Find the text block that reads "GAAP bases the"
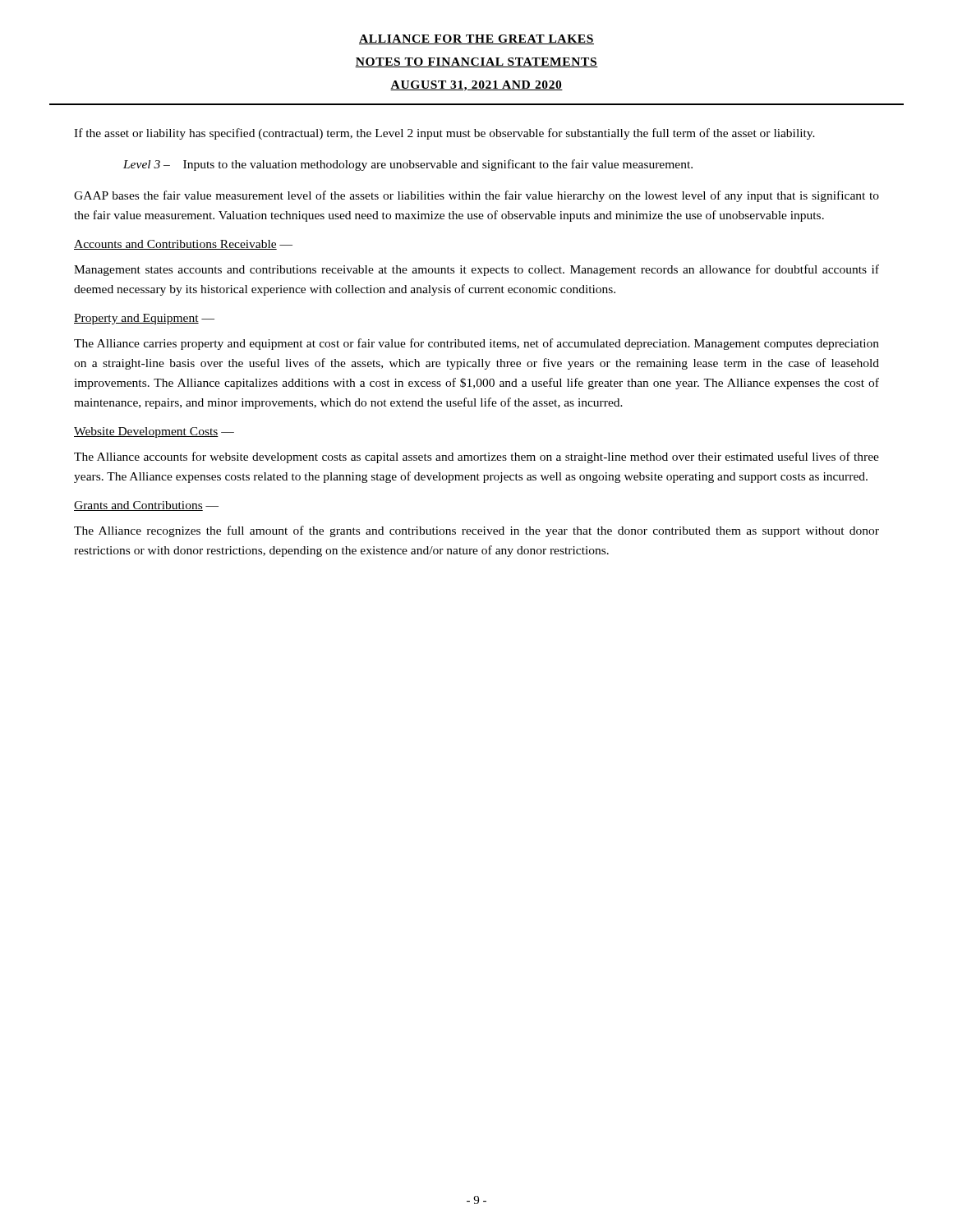The height and width of the screenshot is (1232, 953). click(x=476, y=205)
